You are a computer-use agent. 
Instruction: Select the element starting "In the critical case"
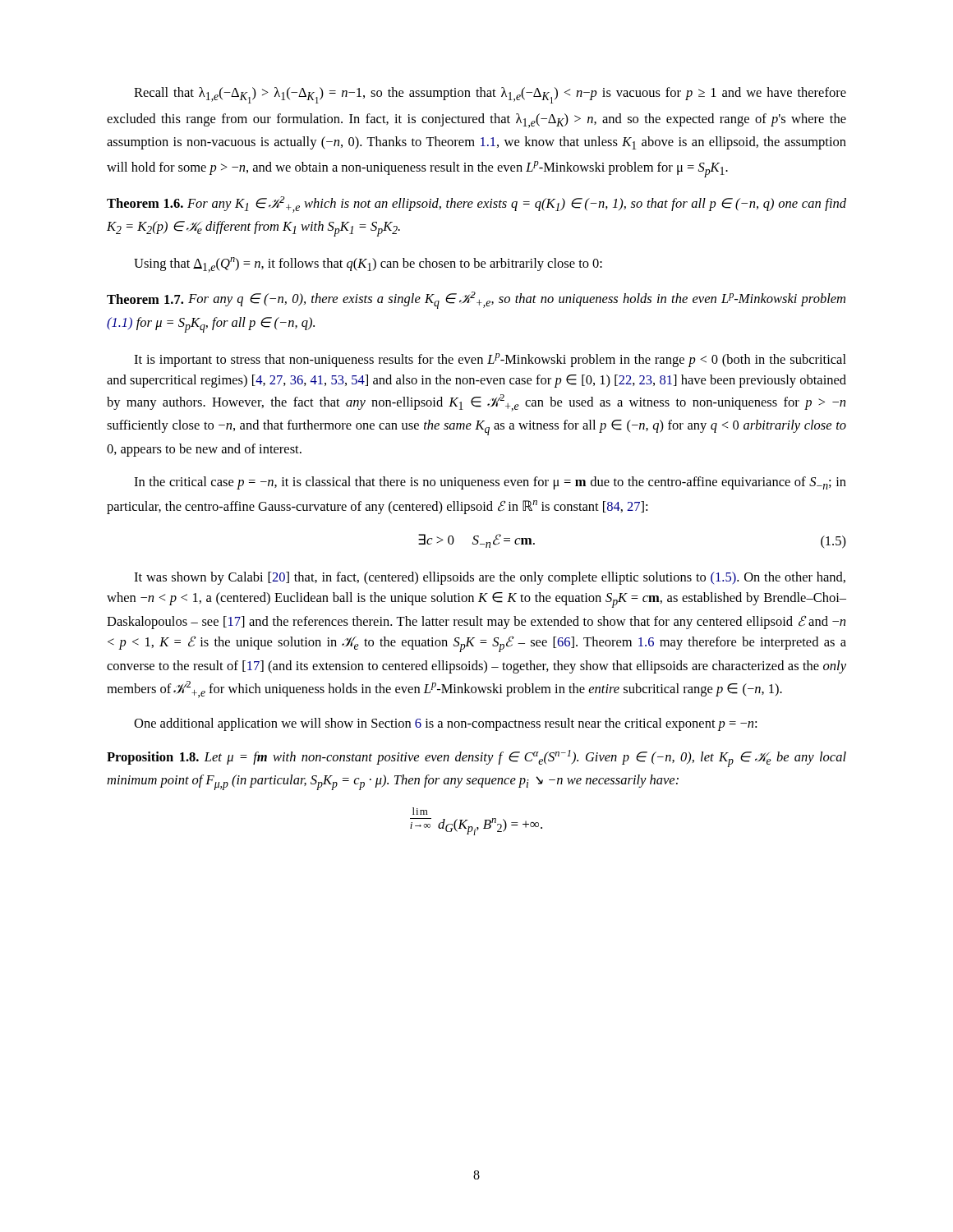(x=476, y=494)
